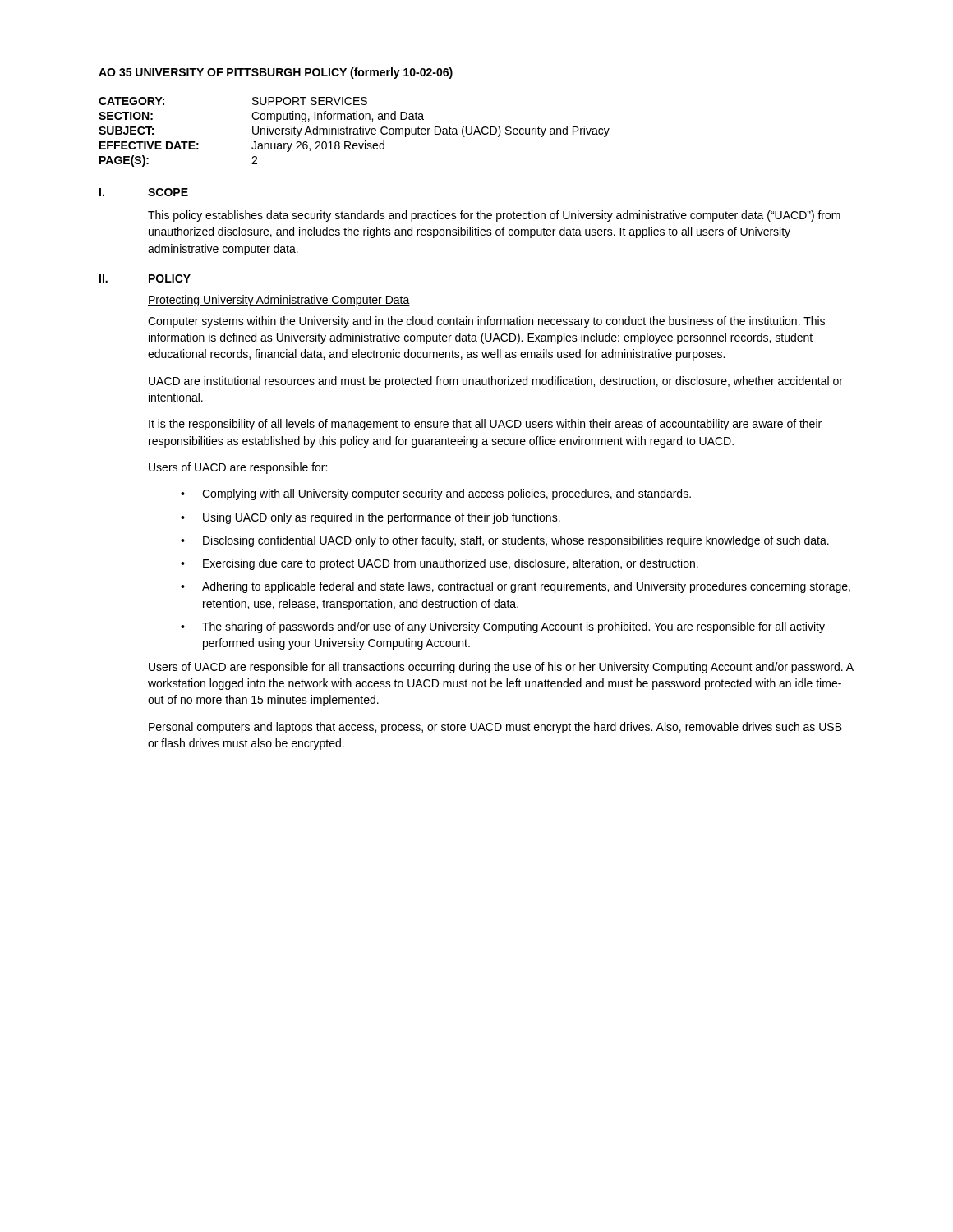953x1232 pixels.
Task: Locate the block starting "This policy establishes data security standards and practices"
Action: pos(494,232)
